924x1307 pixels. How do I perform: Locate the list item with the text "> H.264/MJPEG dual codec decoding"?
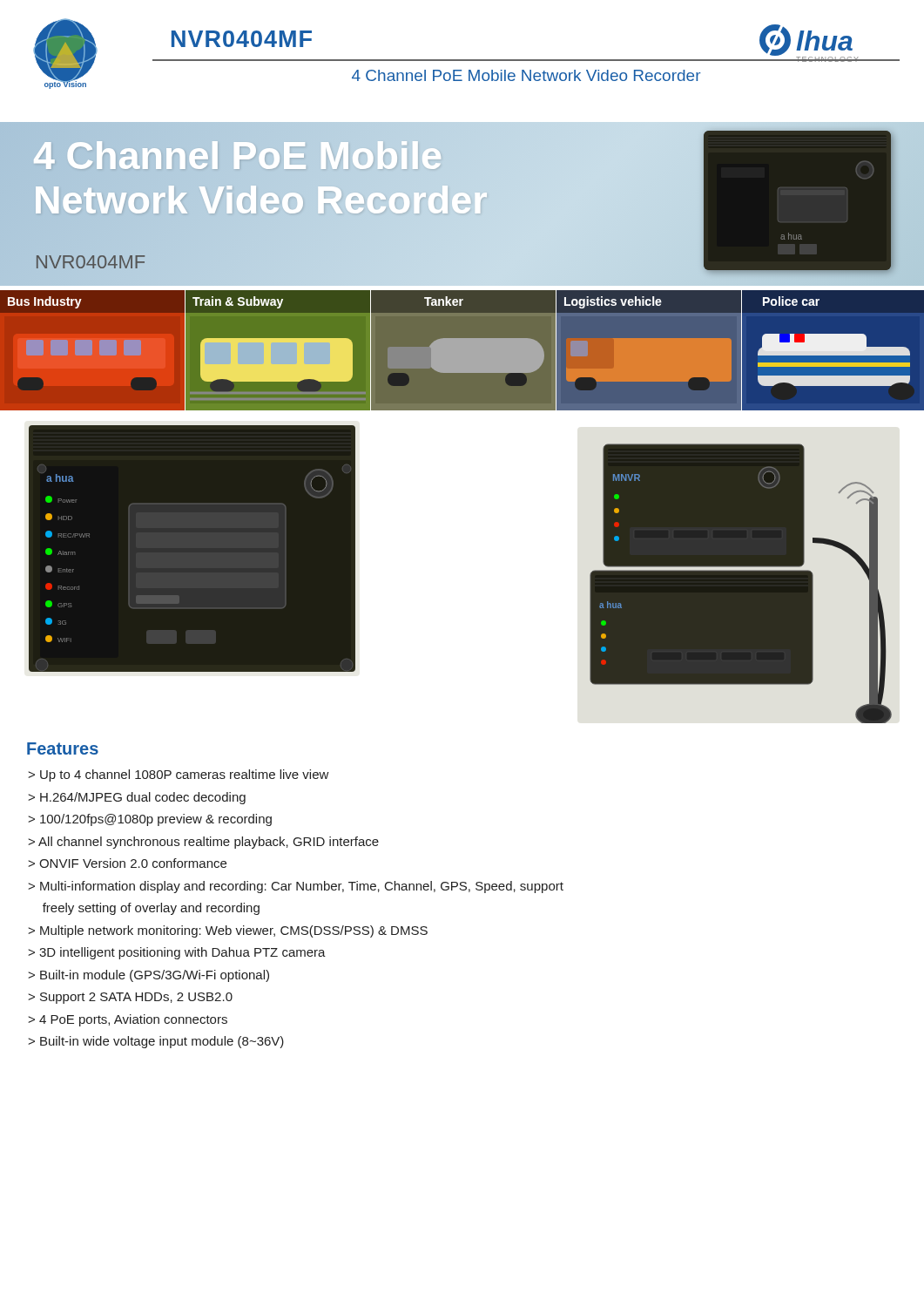coord(137,796)
